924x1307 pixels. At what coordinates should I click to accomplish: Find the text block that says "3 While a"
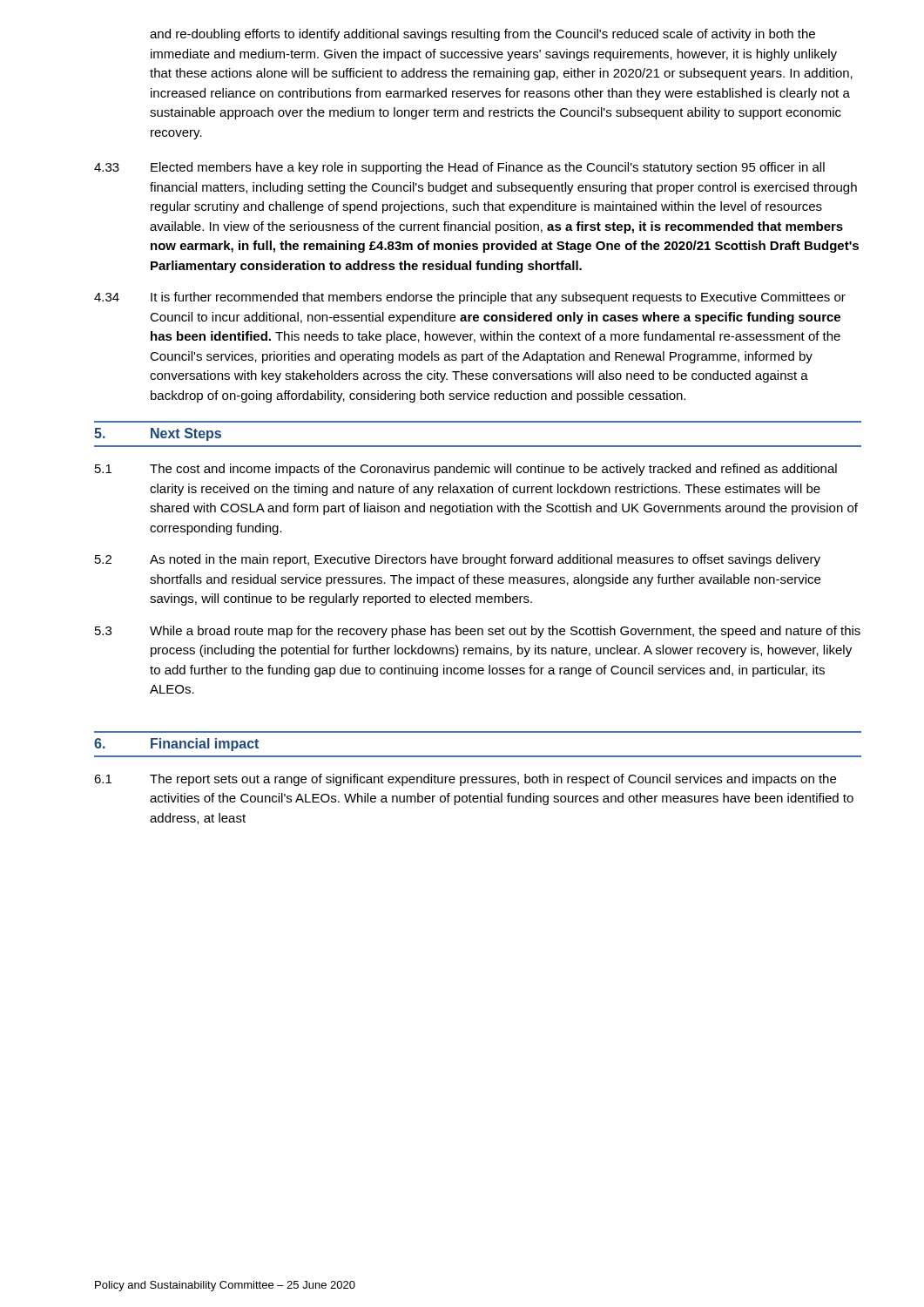click(x=478, y=660)
